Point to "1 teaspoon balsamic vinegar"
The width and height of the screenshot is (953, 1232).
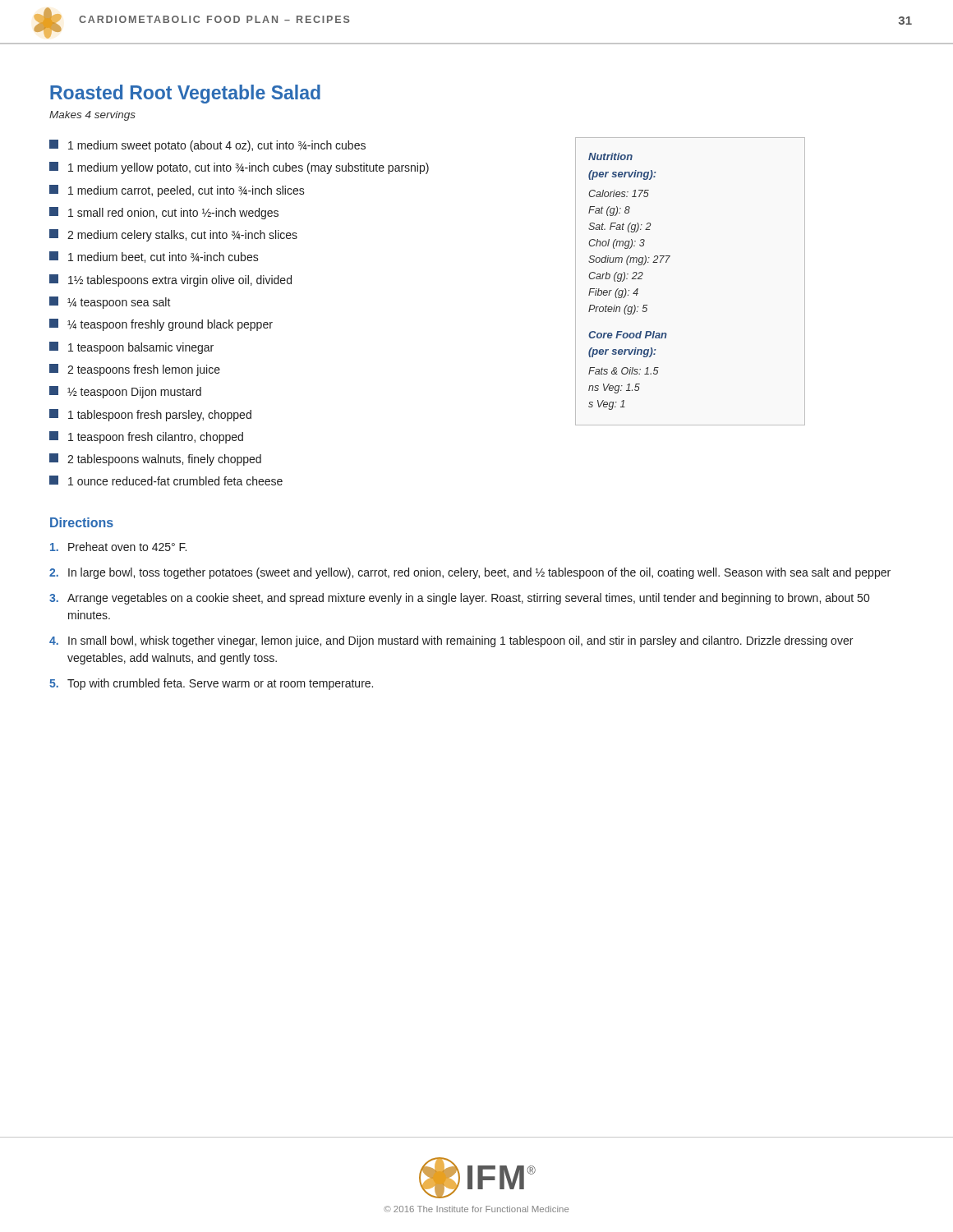(x=132, y=347)
